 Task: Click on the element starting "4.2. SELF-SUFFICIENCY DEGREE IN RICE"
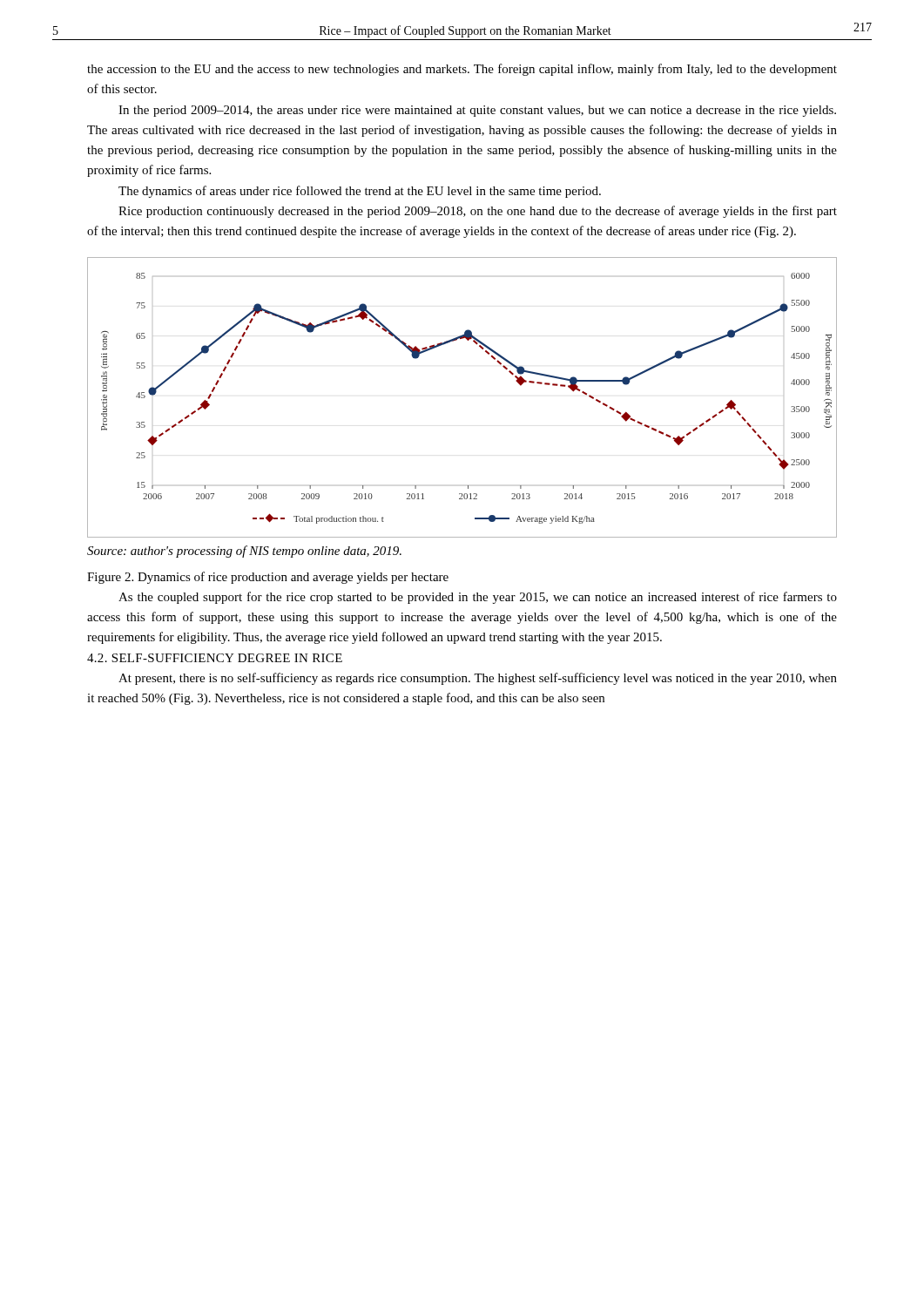(215, 658)
